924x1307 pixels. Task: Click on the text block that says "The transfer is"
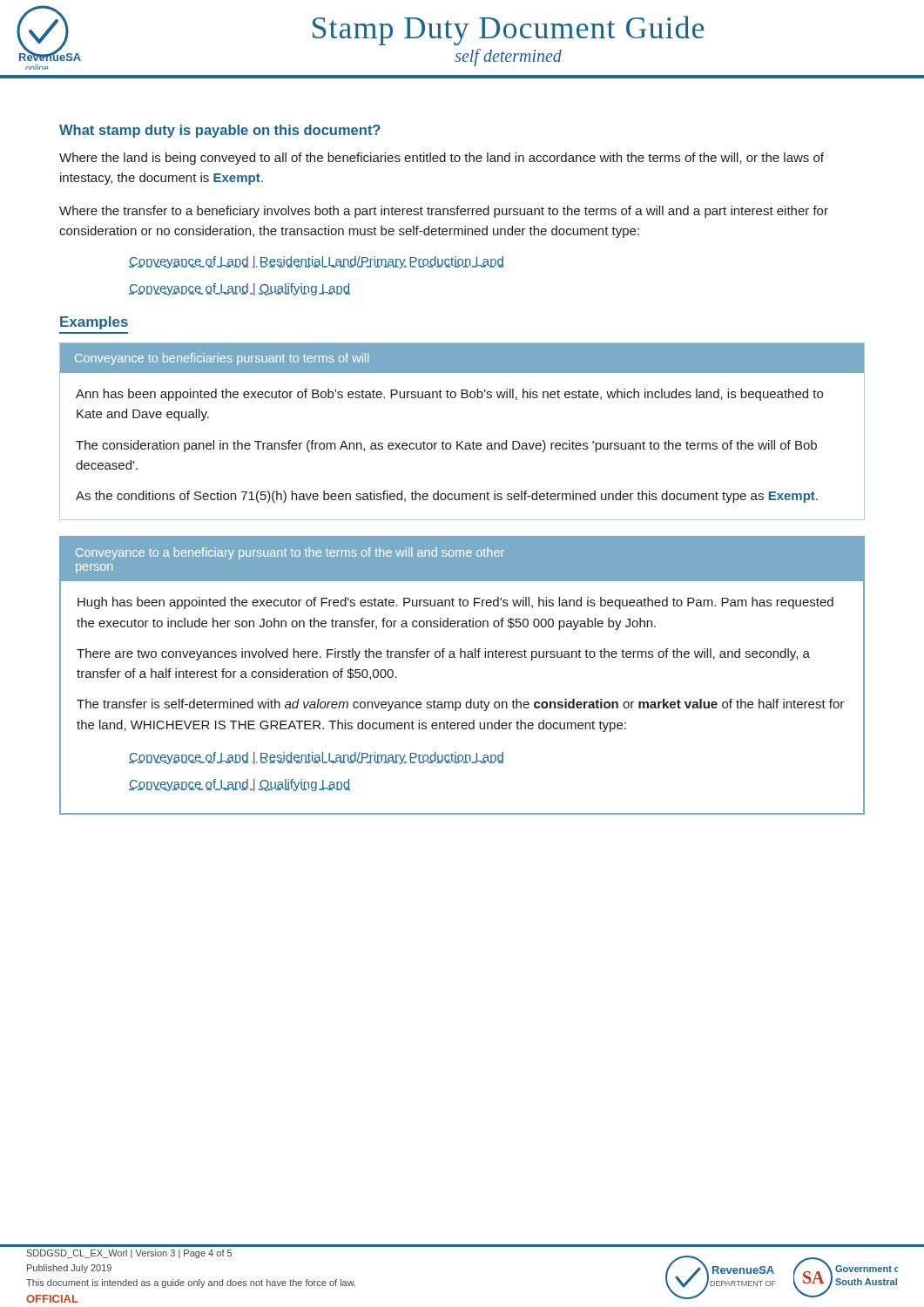tap(460, 714)
